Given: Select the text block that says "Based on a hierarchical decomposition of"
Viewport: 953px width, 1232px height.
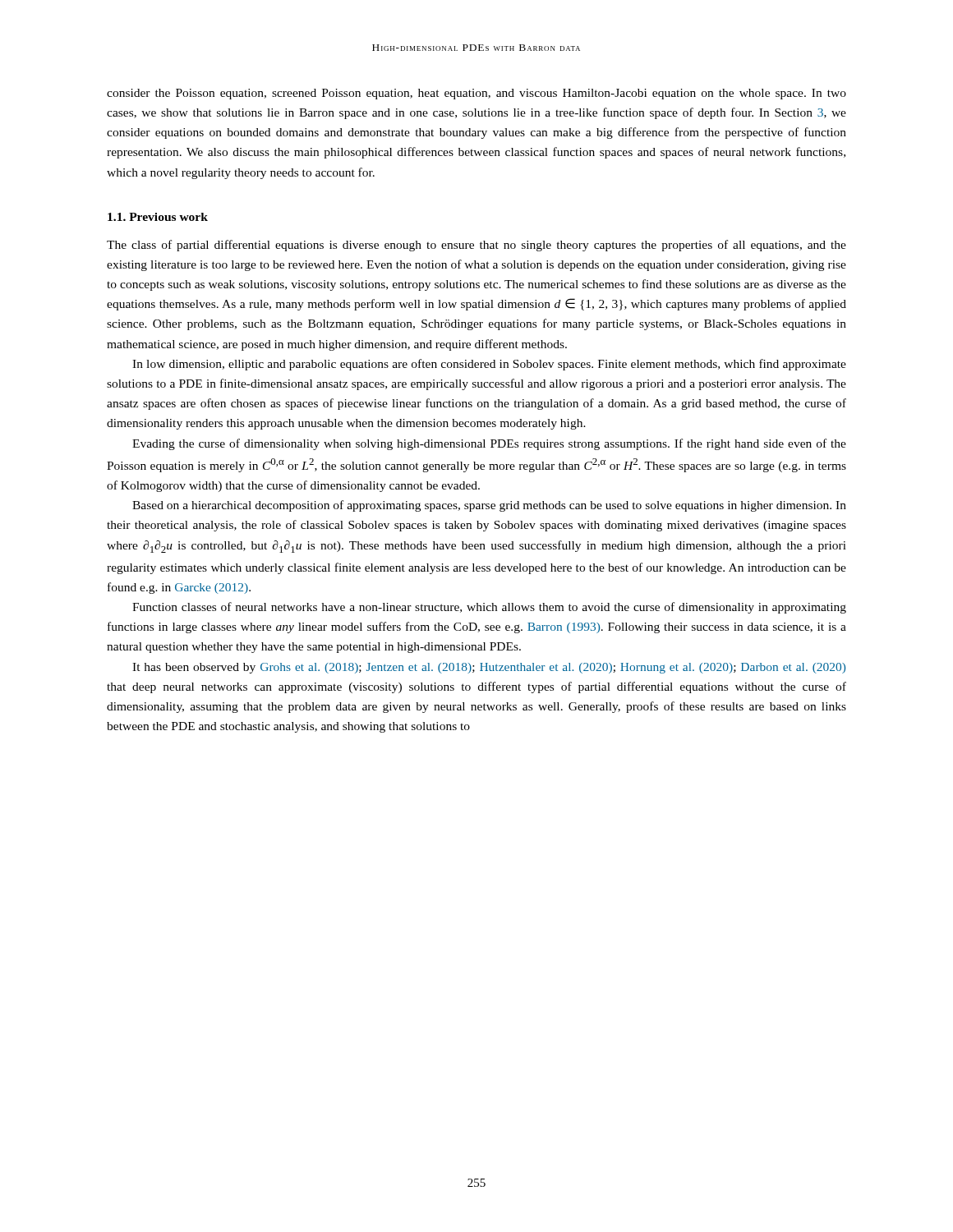Looking at the screenshot, I should (x=476, y=546).
